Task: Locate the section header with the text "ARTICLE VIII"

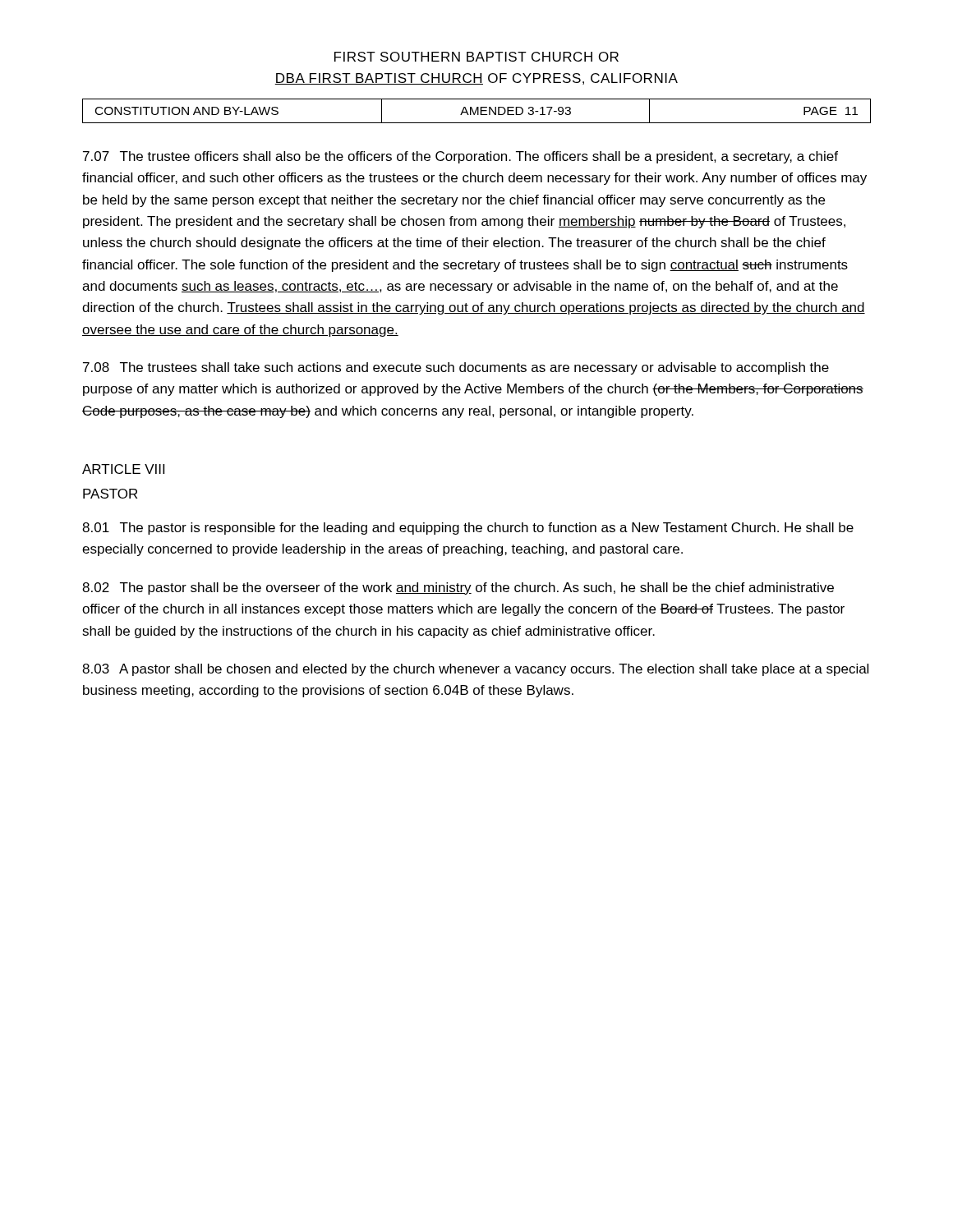Action: [x=124, y=470]
